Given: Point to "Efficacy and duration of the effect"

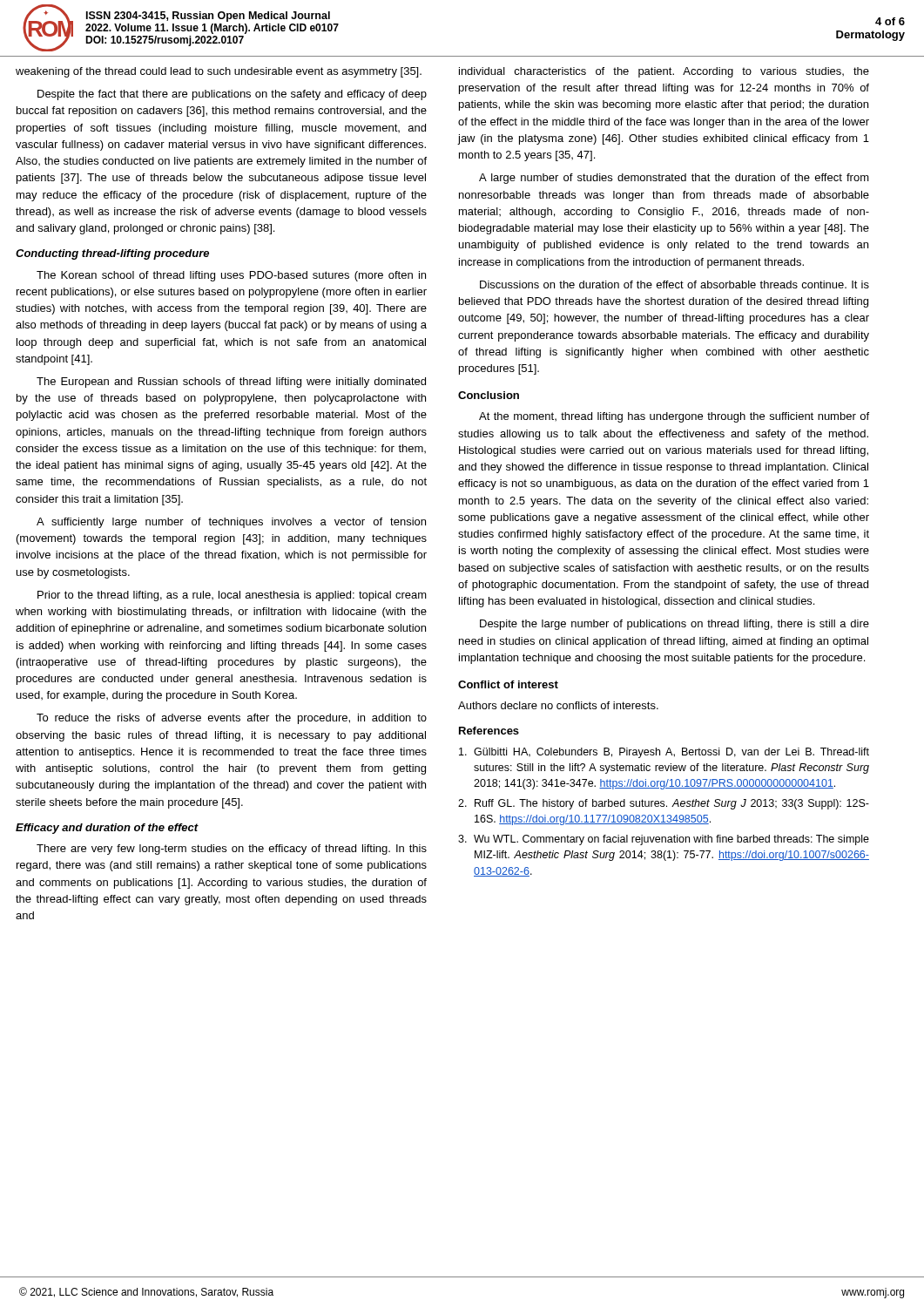Looking at the screenshot, I should click(107, 829).
